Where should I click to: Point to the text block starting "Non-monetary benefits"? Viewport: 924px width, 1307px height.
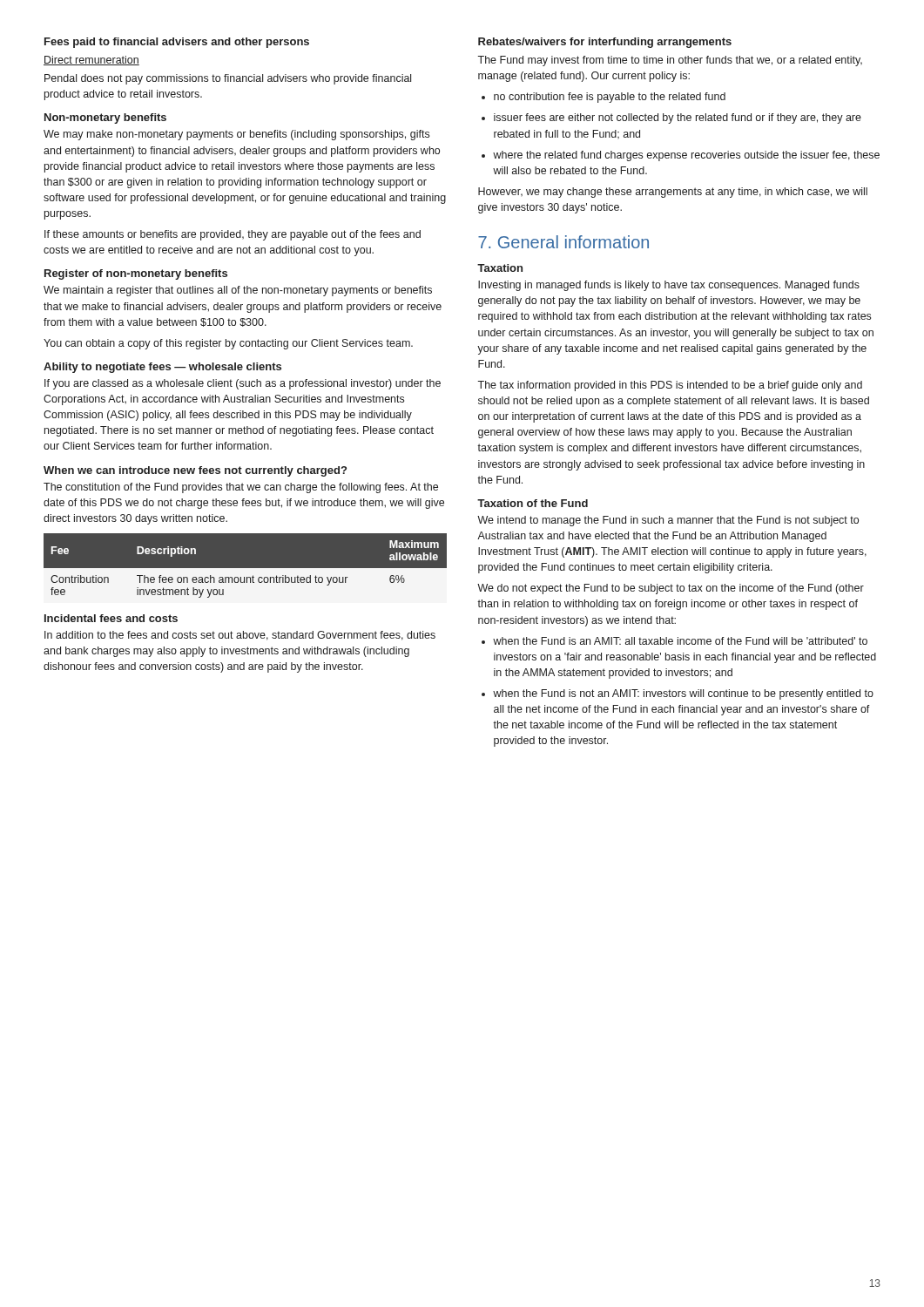(105, 117)
